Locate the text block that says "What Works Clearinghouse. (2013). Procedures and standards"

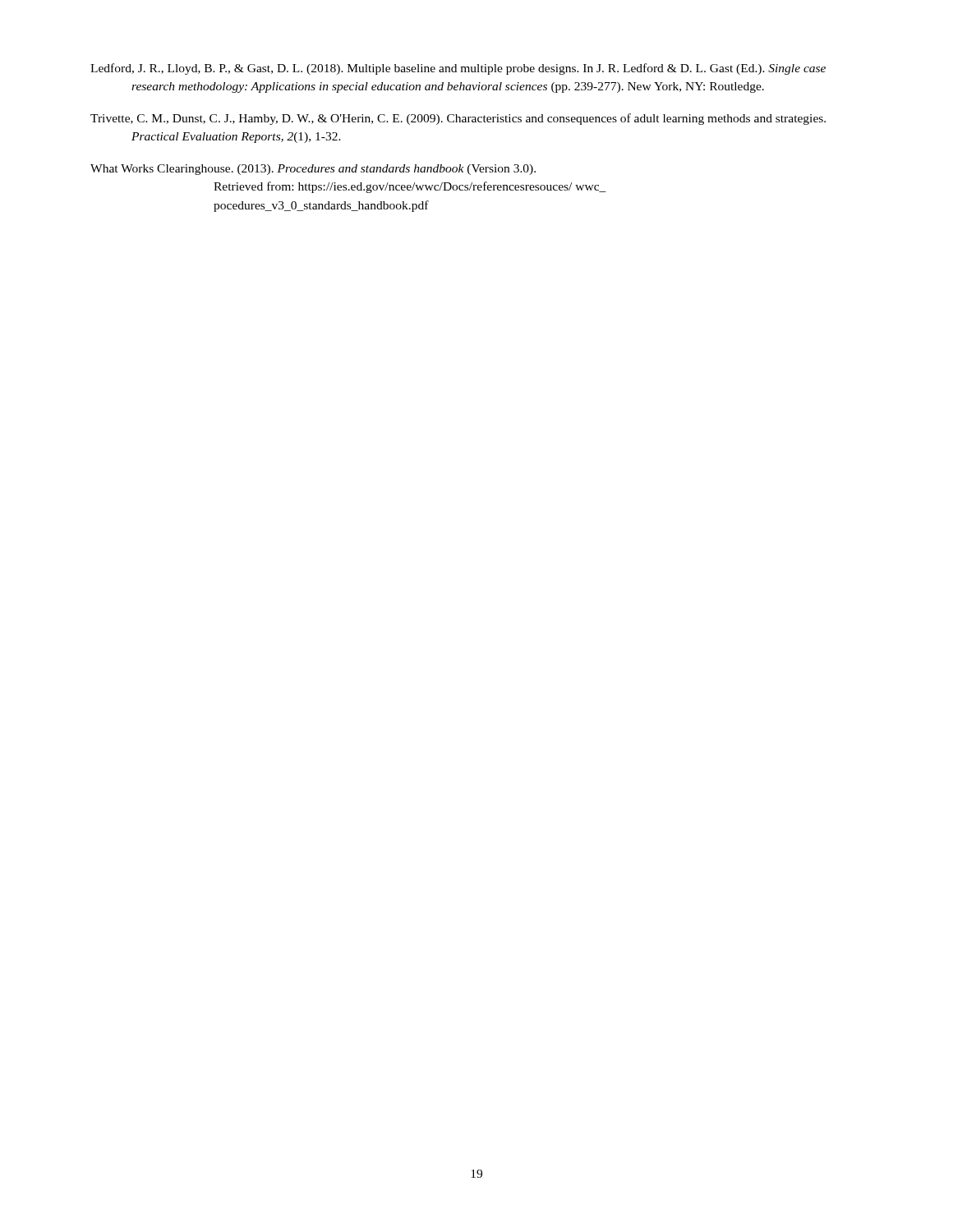click(x=476, y=187)
